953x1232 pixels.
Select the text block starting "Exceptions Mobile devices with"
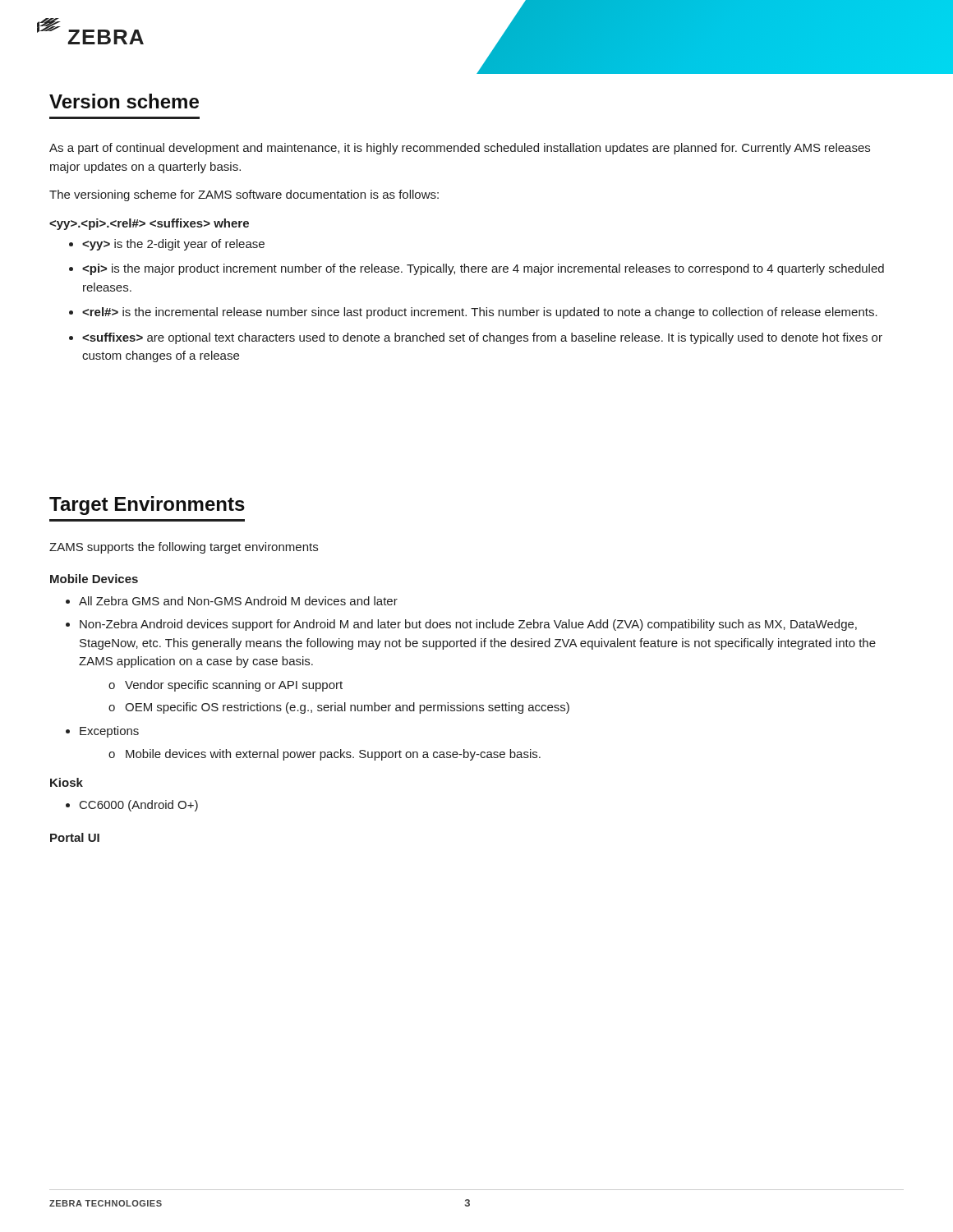491,743
